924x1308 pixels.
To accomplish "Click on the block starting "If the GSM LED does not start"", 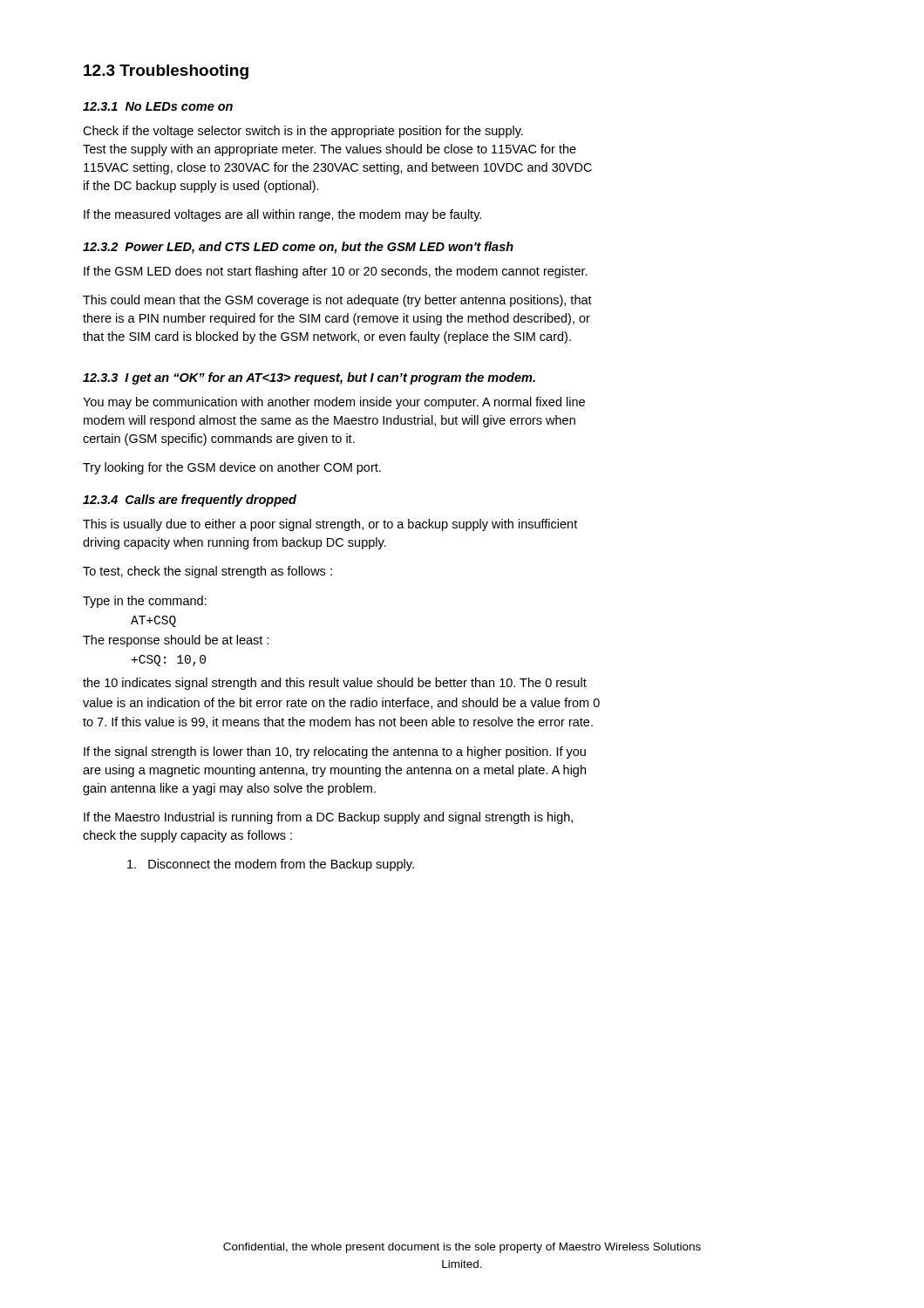I will click(x=335, y=271).
